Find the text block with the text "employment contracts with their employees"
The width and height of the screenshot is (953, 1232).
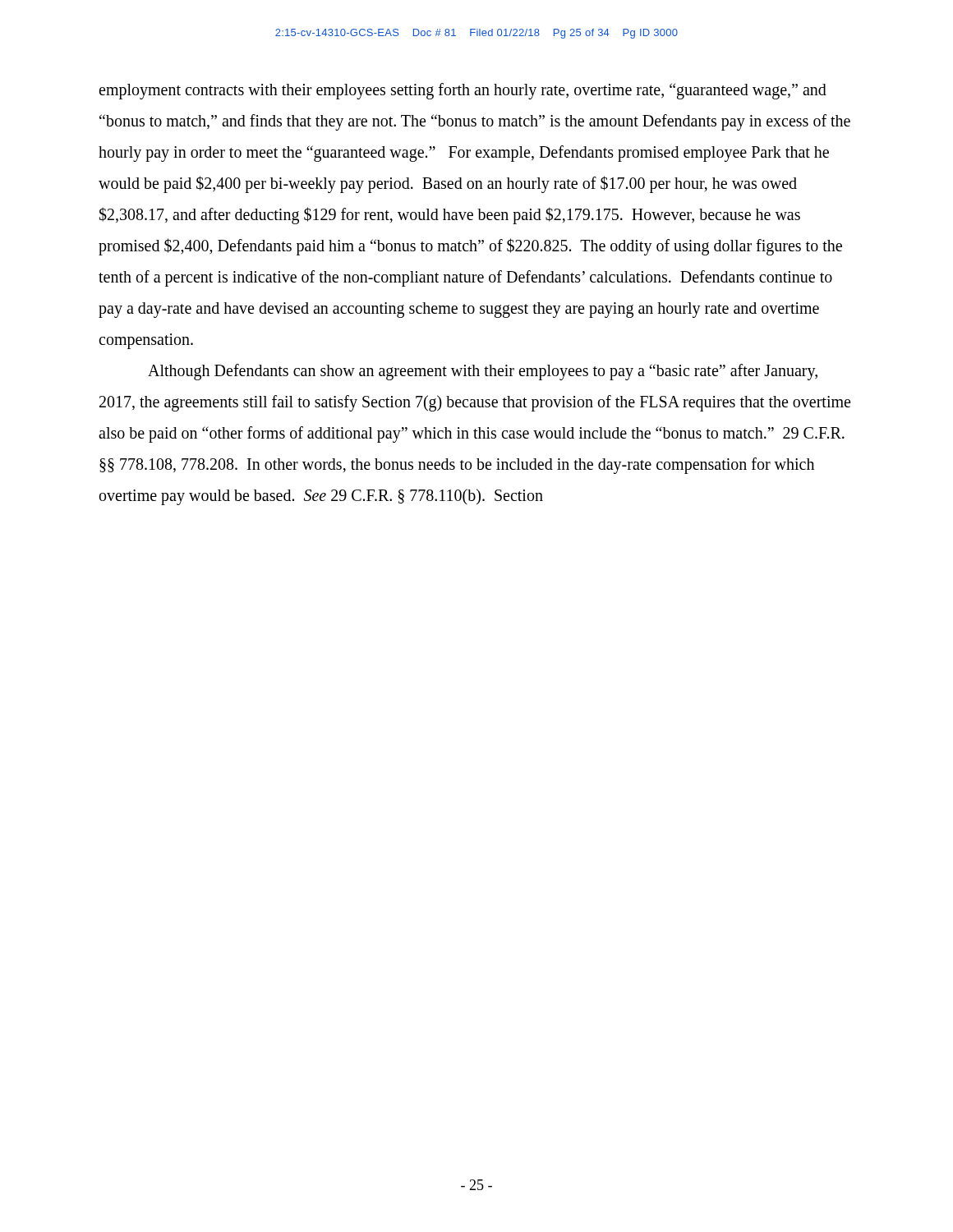(475, 214)
